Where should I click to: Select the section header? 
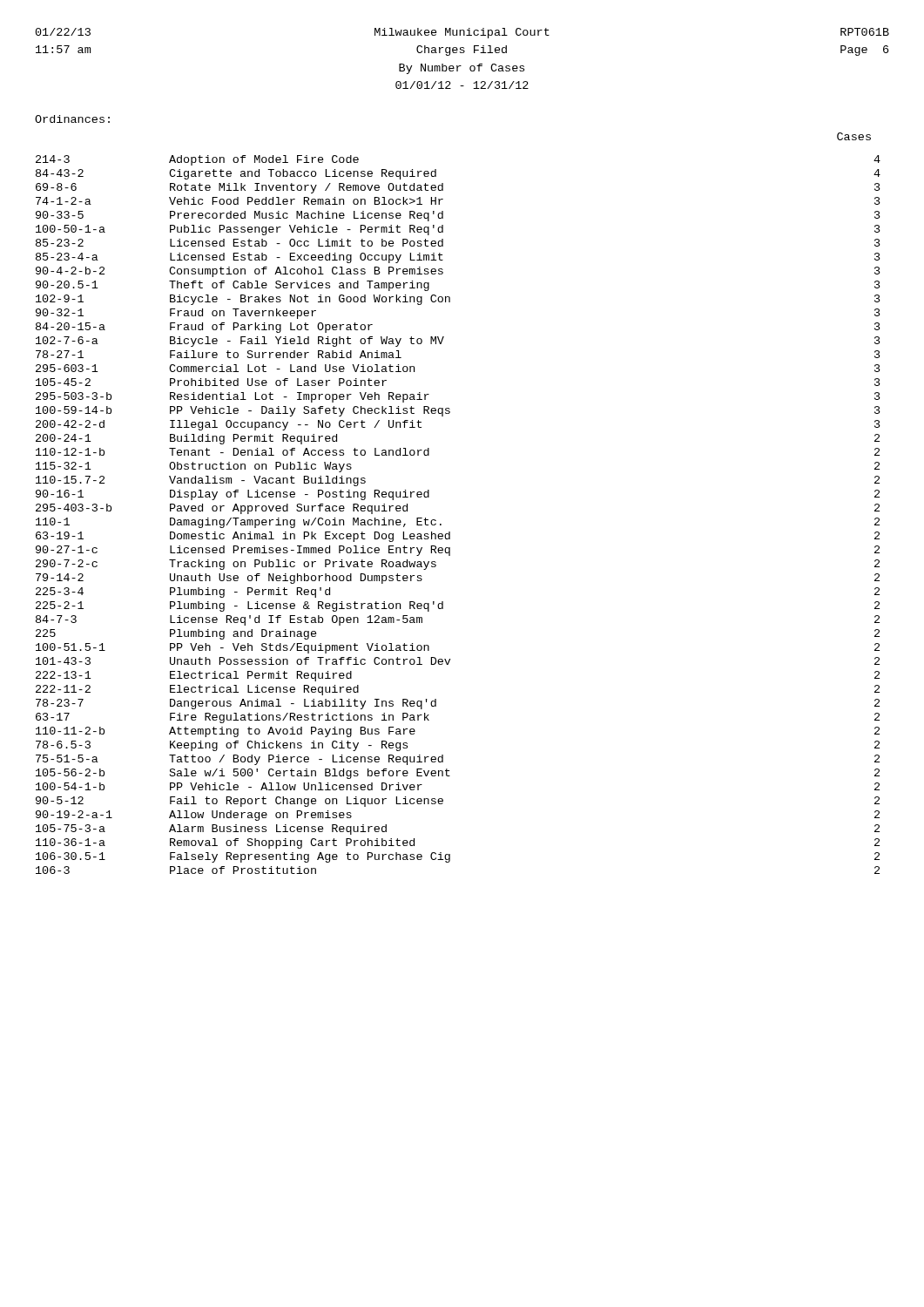coord(74,120)
